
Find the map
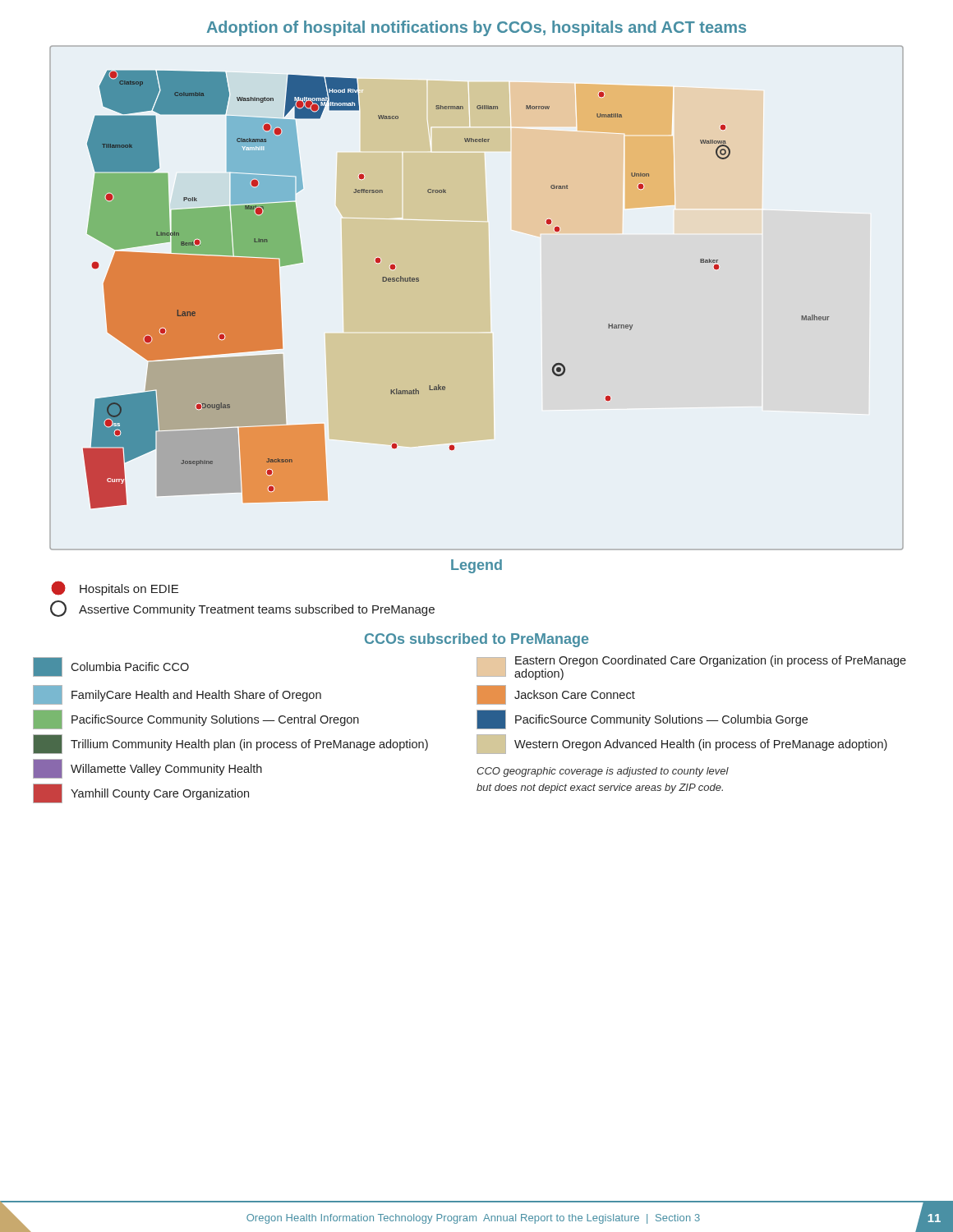click(x=476, y=298)
